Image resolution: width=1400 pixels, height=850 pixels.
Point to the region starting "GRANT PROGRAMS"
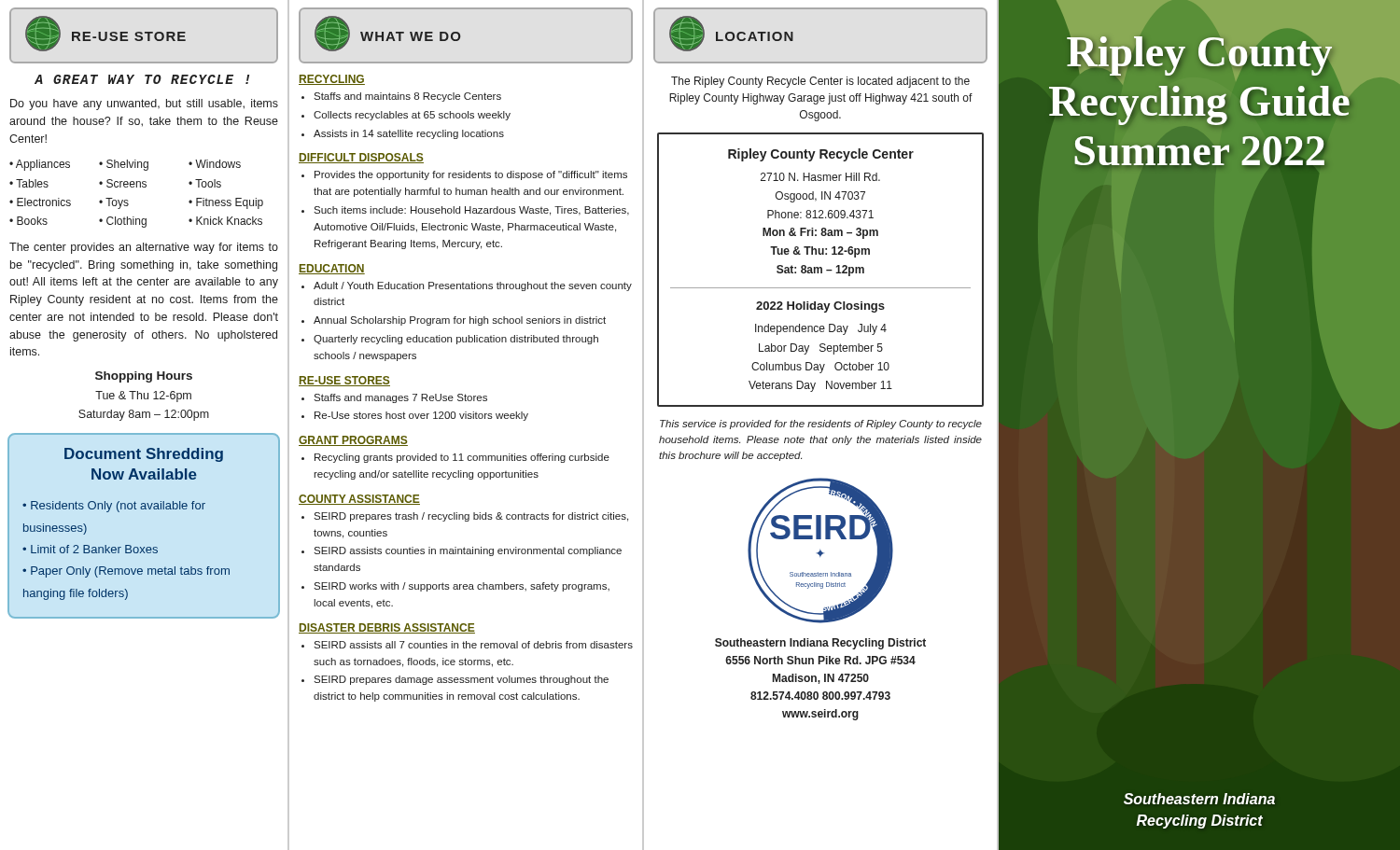[x=353, y=441]
